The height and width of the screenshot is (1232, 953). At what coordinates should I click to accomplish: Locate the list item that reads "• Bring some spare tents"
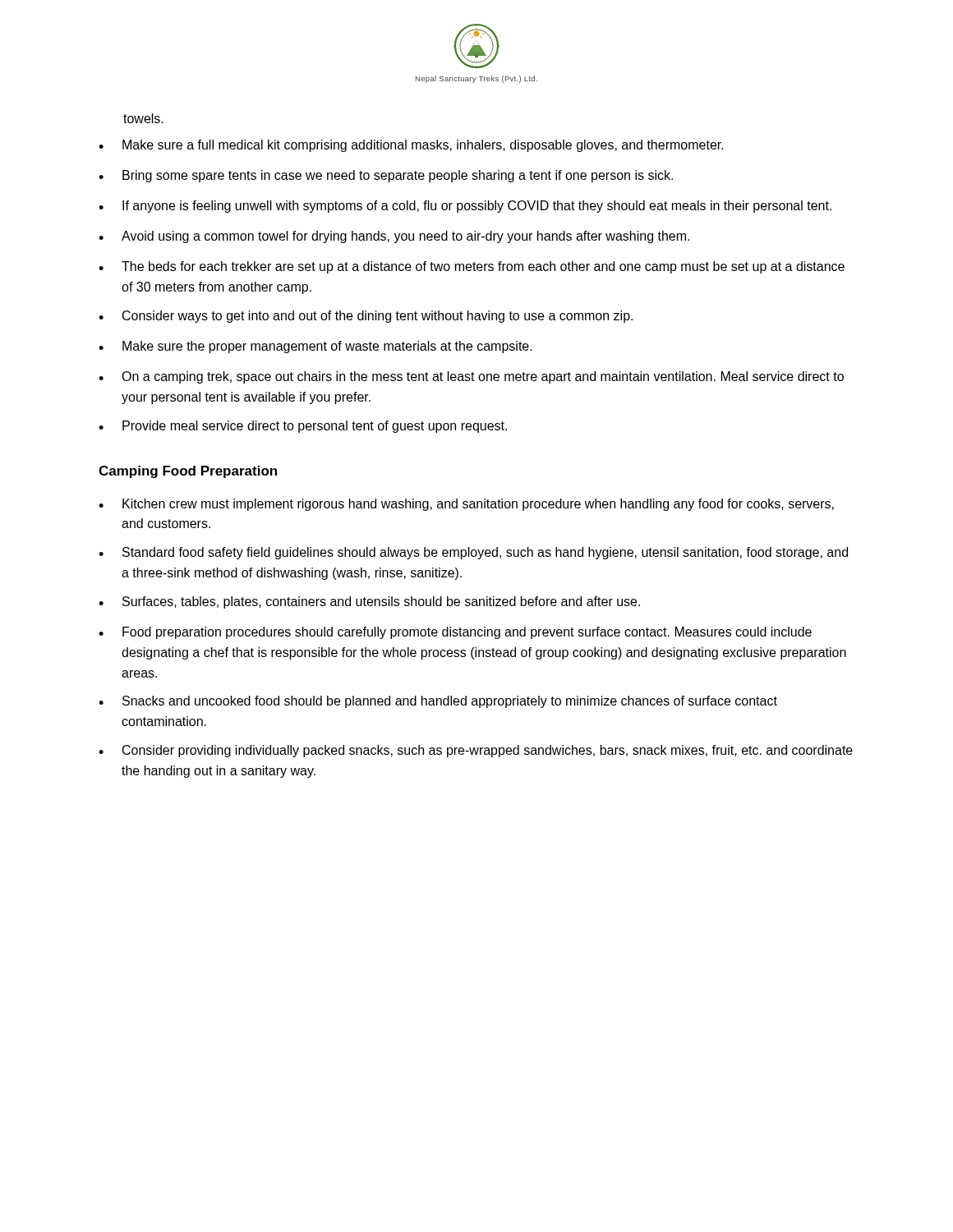coord(386,177)
